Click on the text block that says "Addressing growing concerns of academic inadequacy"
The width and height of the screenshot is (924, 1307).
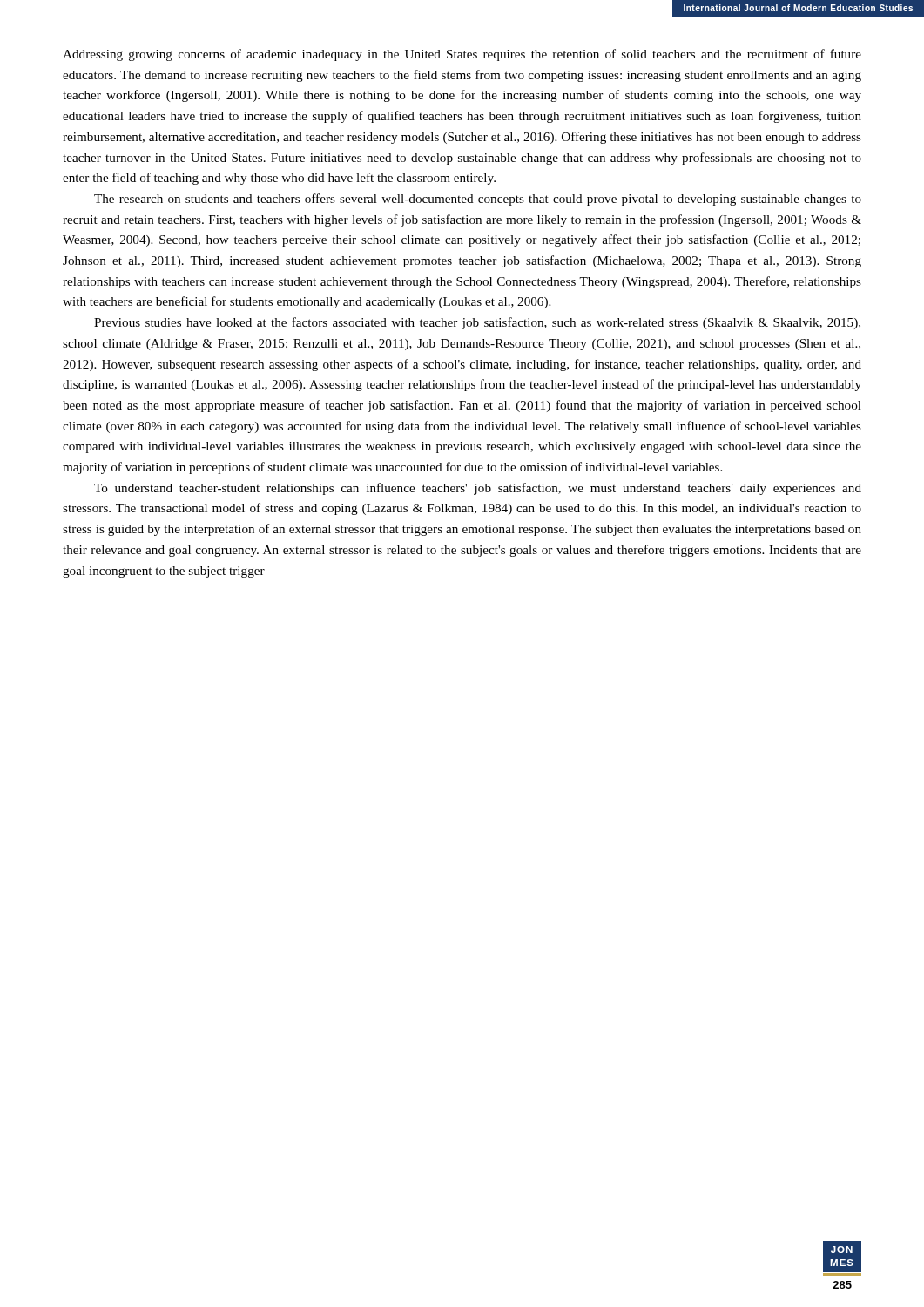(x=462, y=312)
